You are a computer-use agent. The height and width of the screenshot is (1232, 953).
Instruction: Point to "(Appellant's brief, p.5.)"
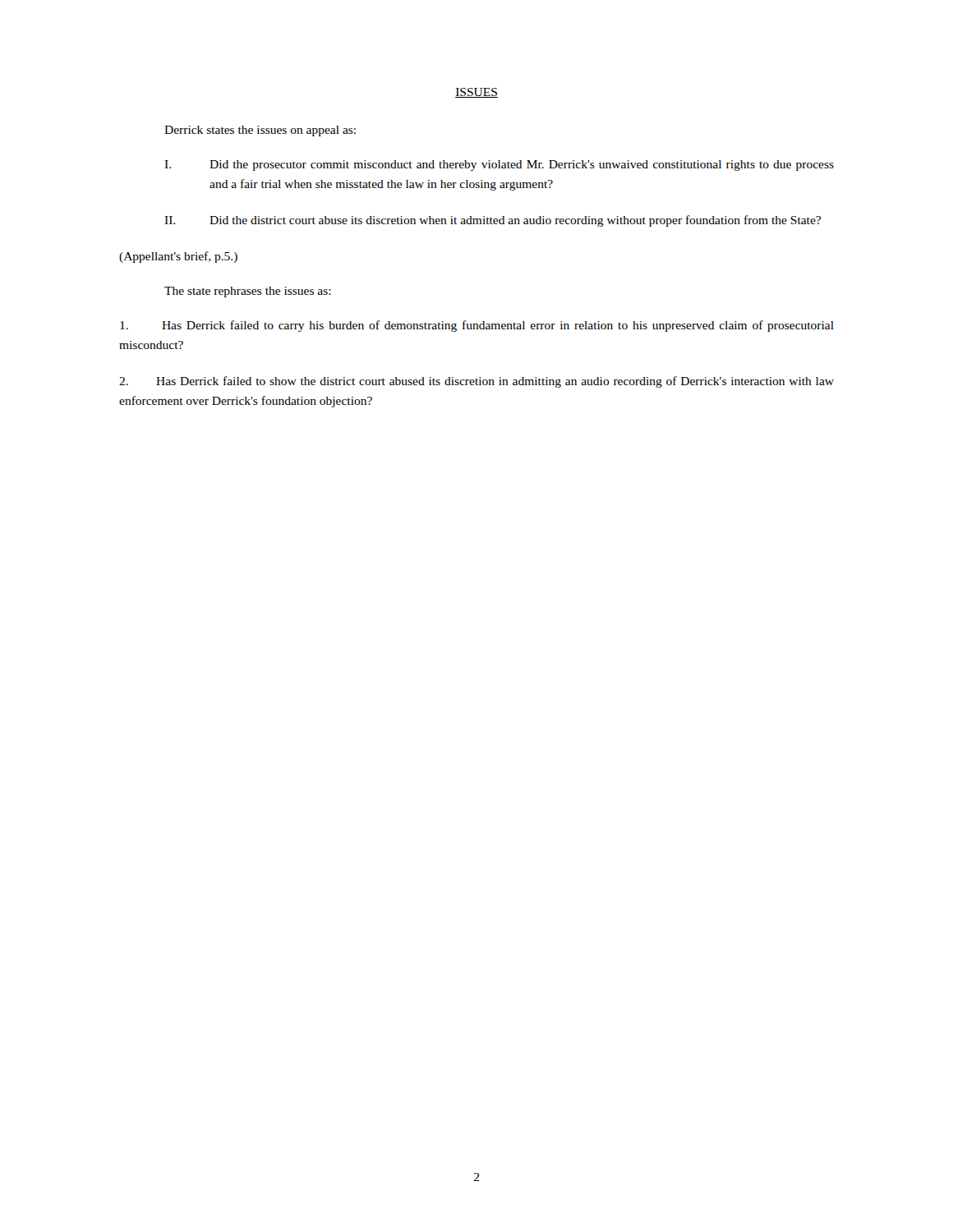click(x=178, y=256)
